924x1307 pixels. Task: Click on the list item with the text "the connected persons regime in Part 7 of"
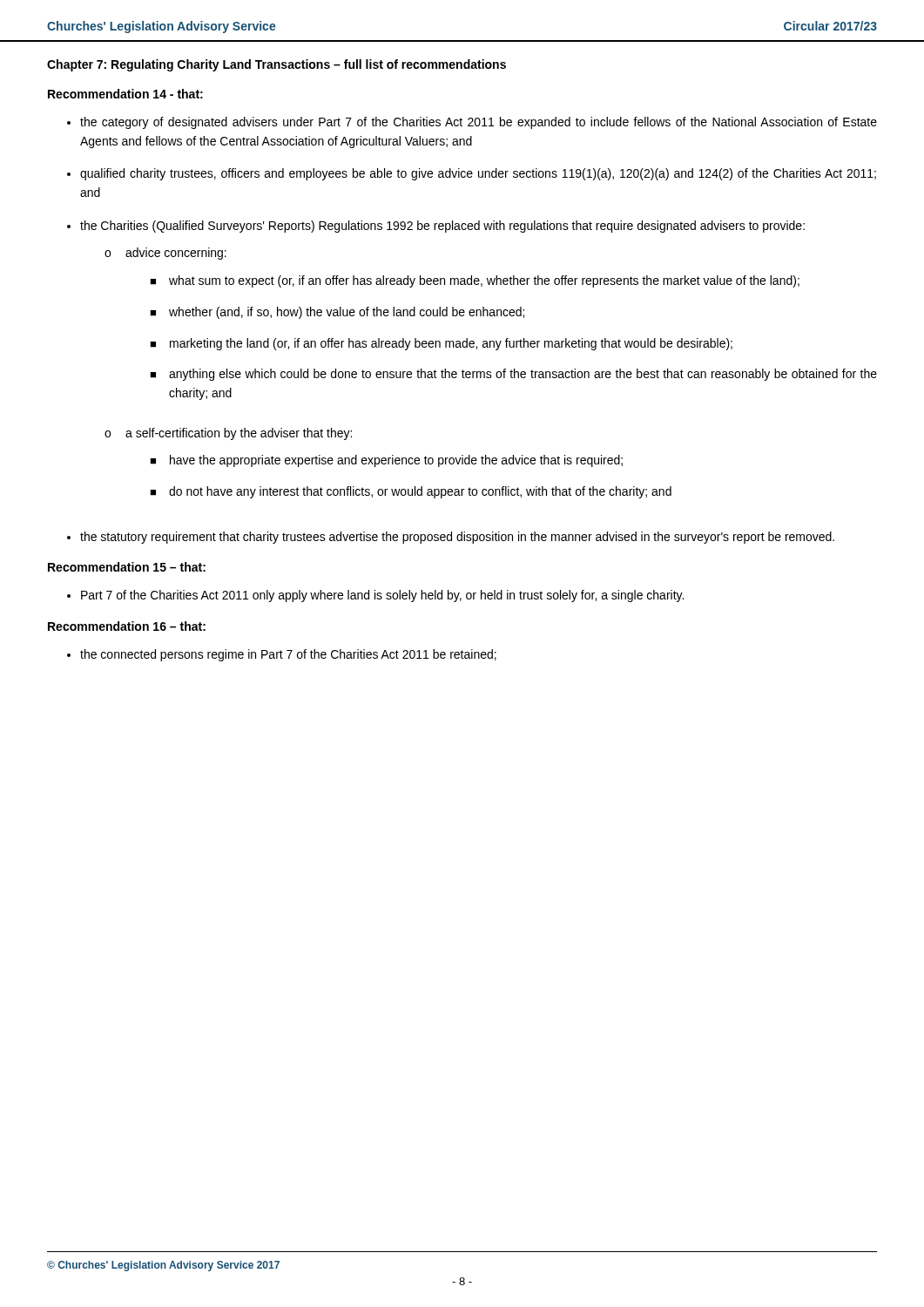pos(289,654)
